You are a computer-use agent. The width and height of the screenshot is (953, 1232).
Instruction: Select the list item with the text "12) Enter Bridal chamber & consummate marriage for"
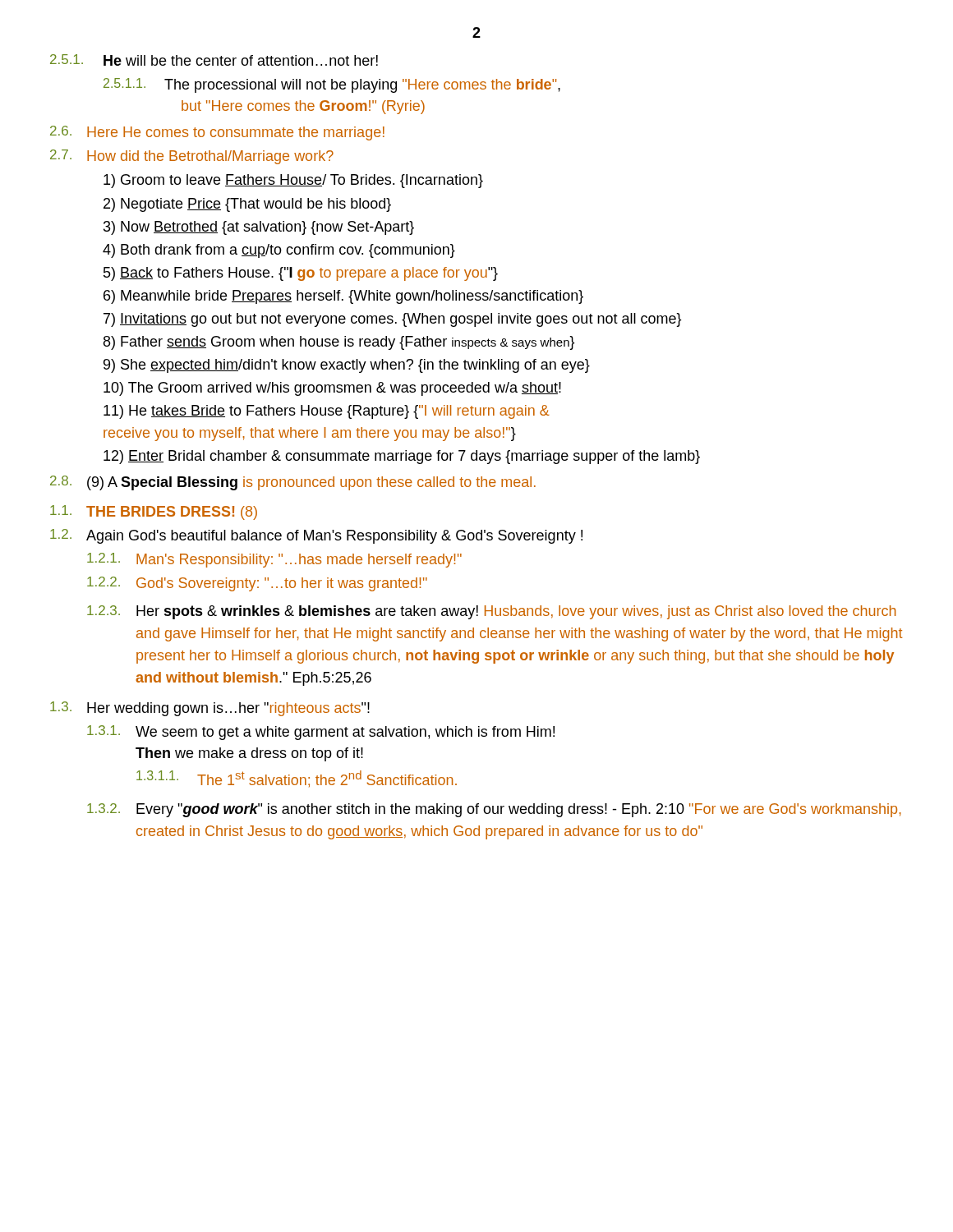point(401,456)
